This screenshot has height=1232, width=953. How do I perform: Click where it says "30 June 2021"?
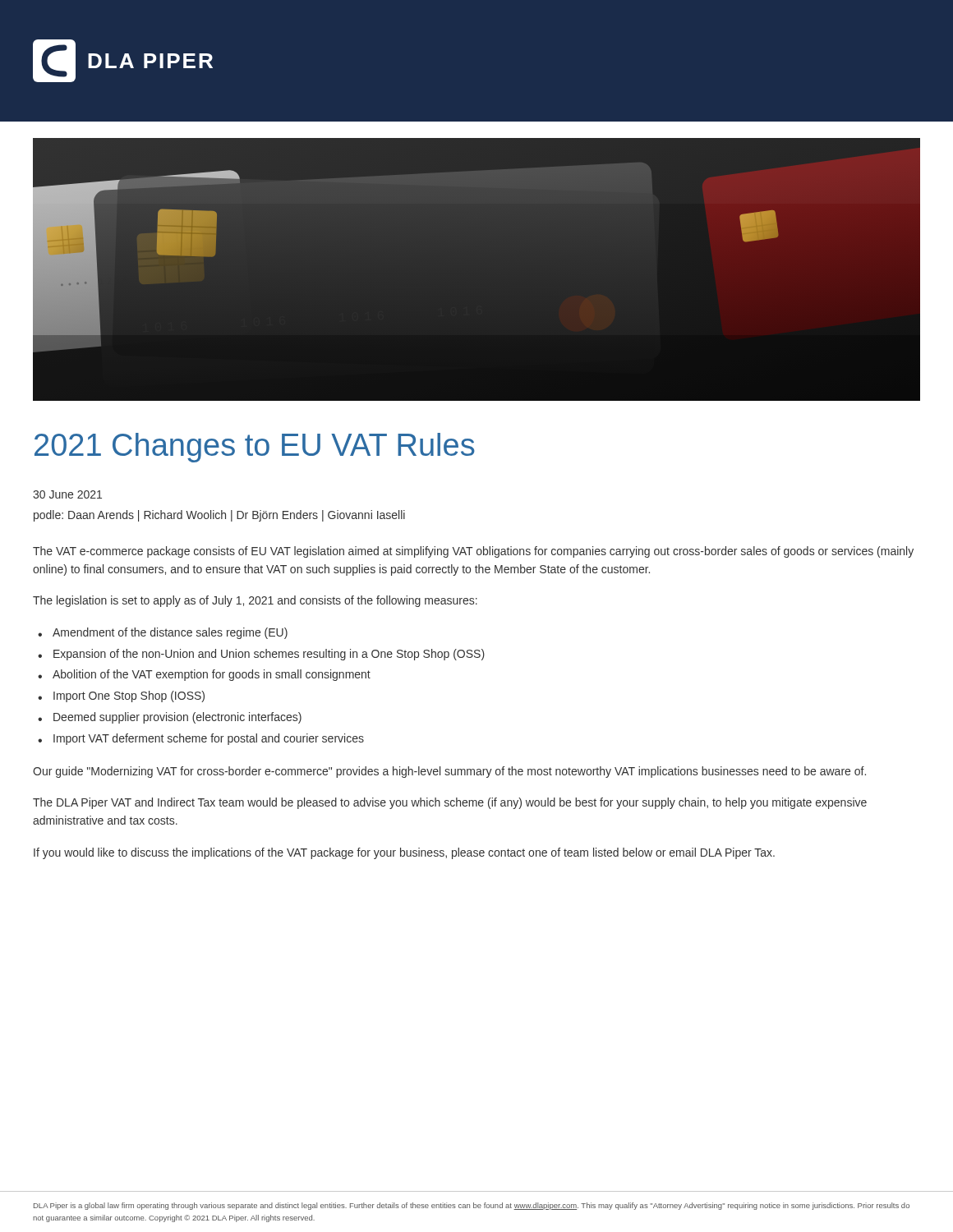(x=68, y=494)
